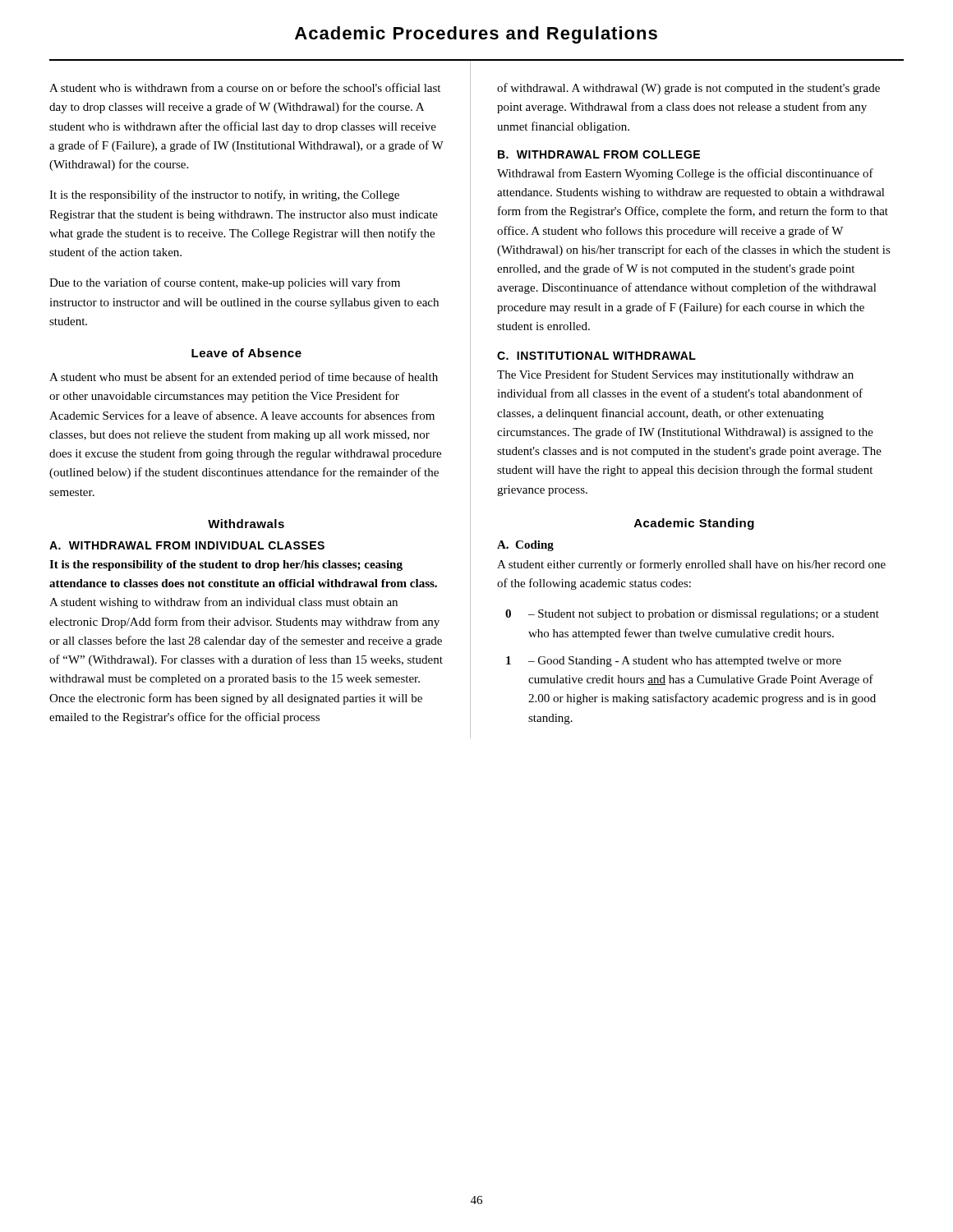Viewport: 953px width, 1232px height.
Task: Click on the section header with the text "Leave of Absence"
Action: click(246, 353)
